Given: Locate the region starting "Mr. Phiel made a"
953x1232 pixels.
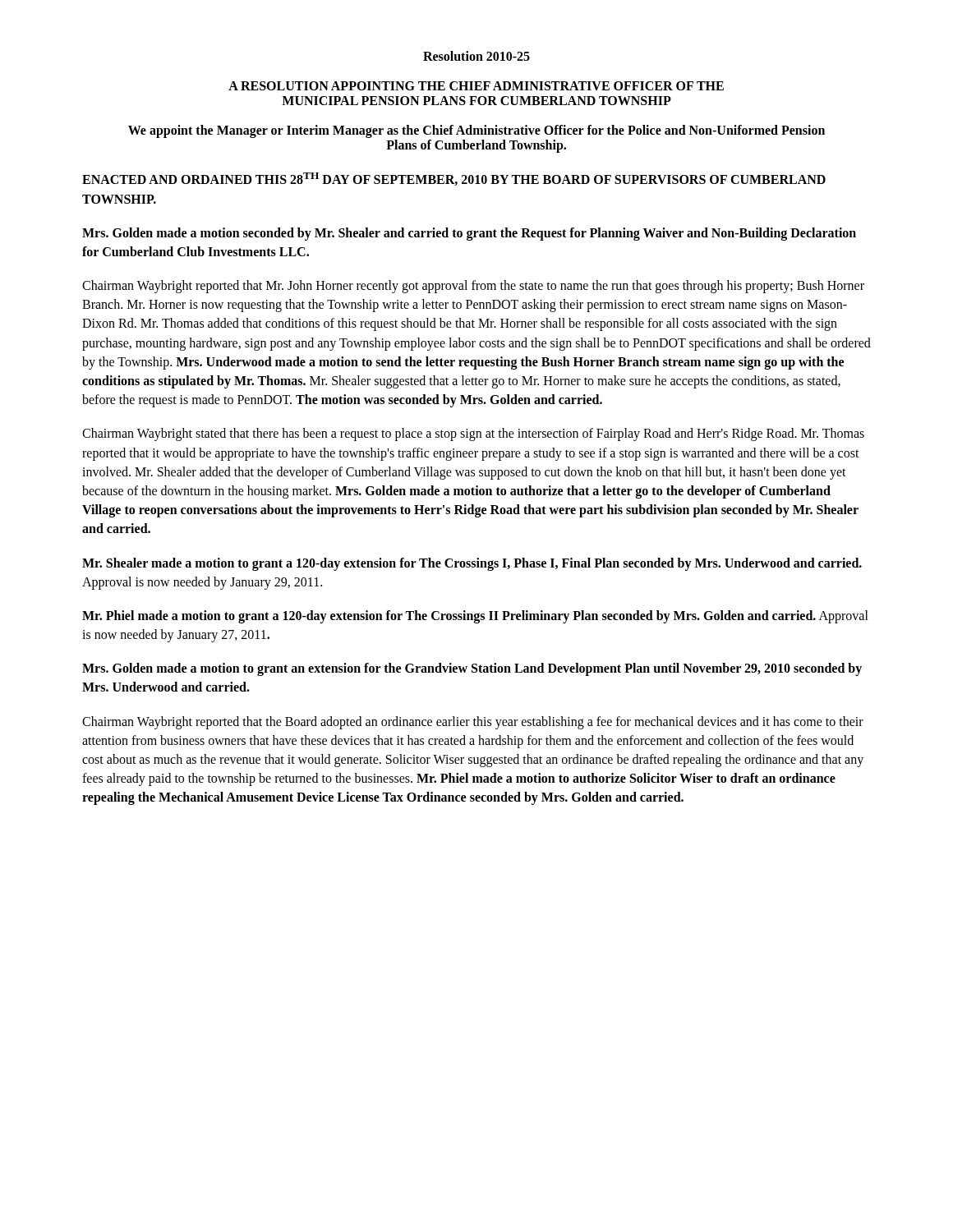Looking at the screenshot, I should (x=475, y=625).
